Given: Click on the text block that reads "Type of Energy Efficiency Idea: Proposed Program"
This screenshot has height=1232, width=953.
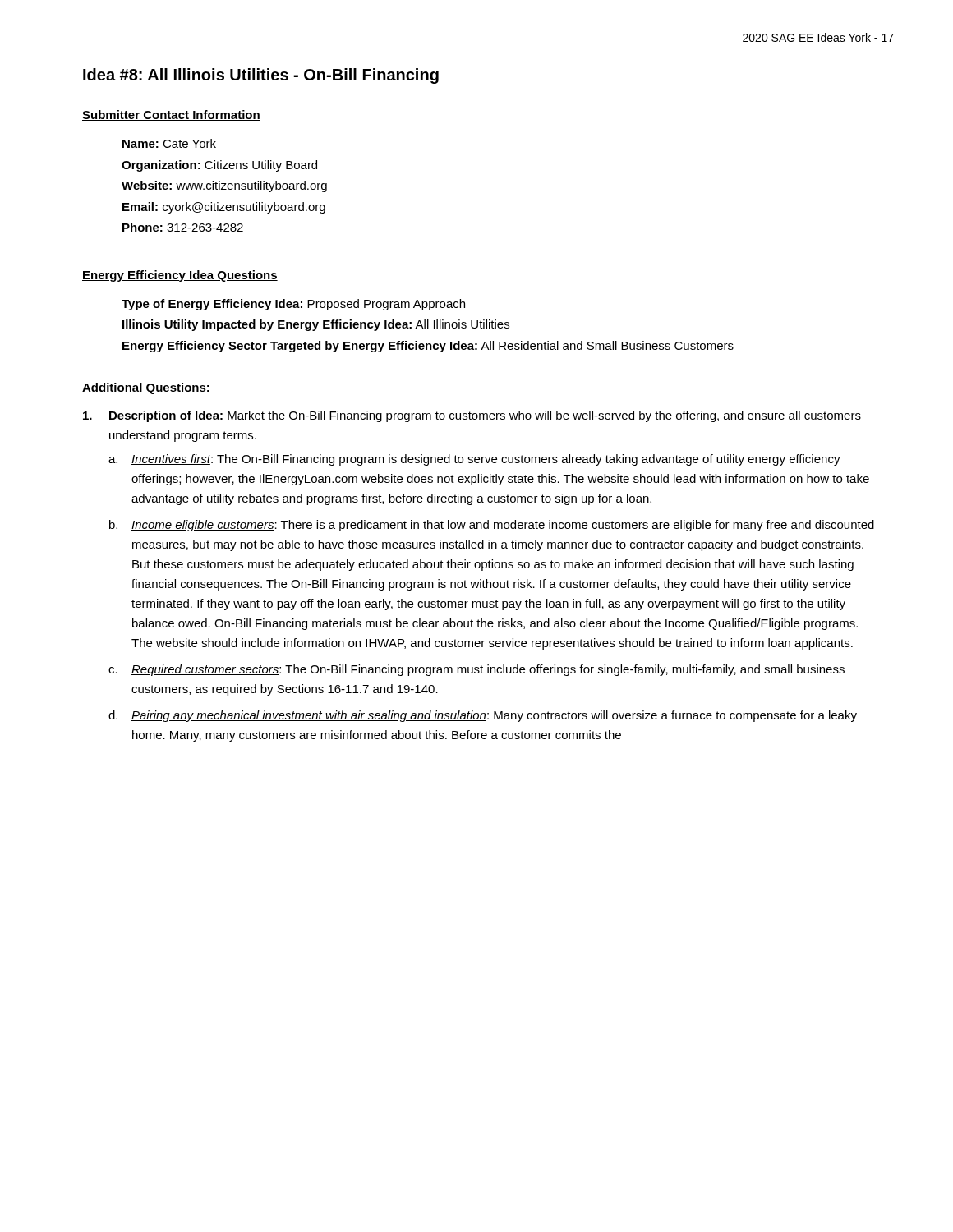Looking at the screenshot, I should click(428, 324).
